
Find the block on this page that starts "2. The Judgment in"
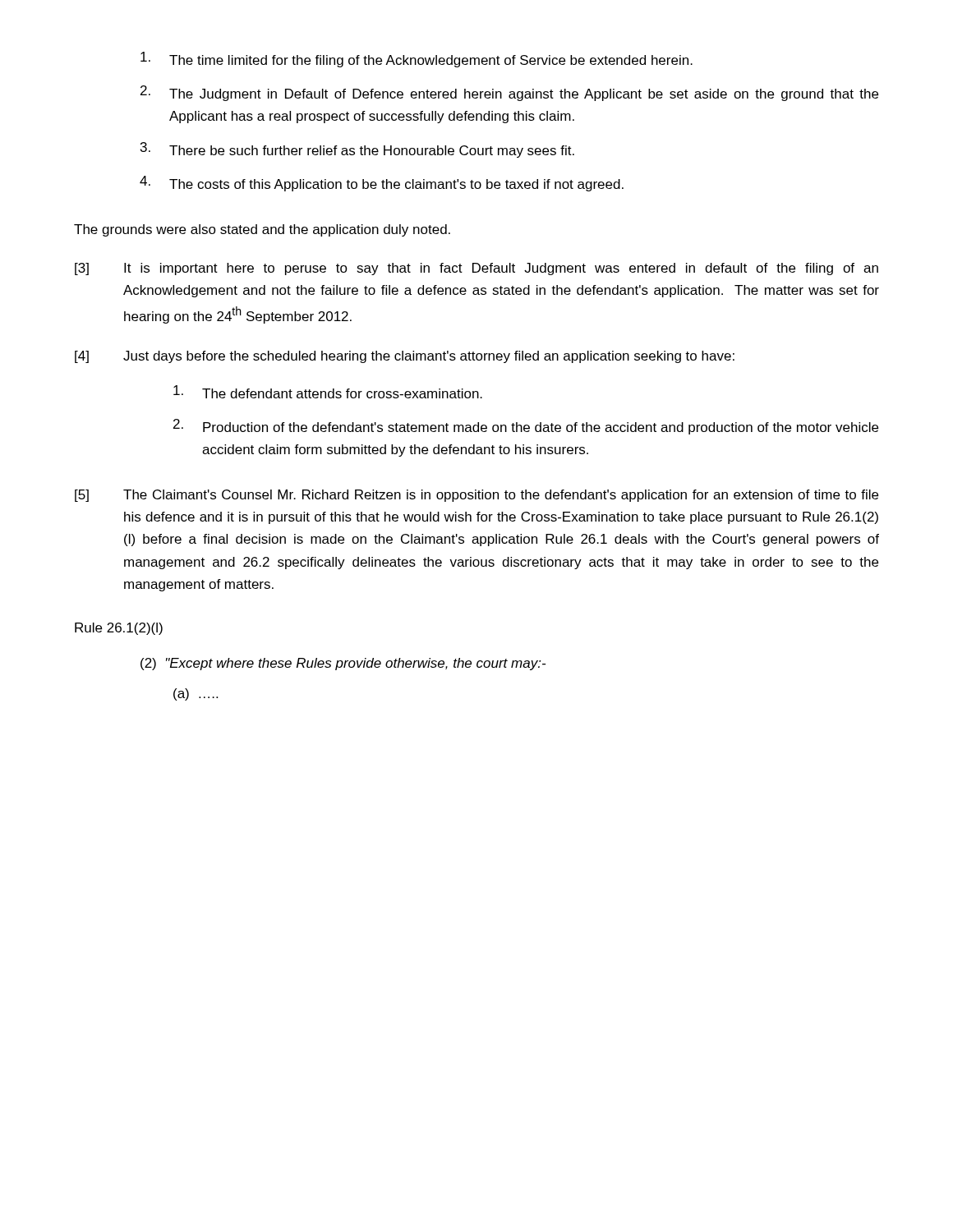(x=509, y=105)
